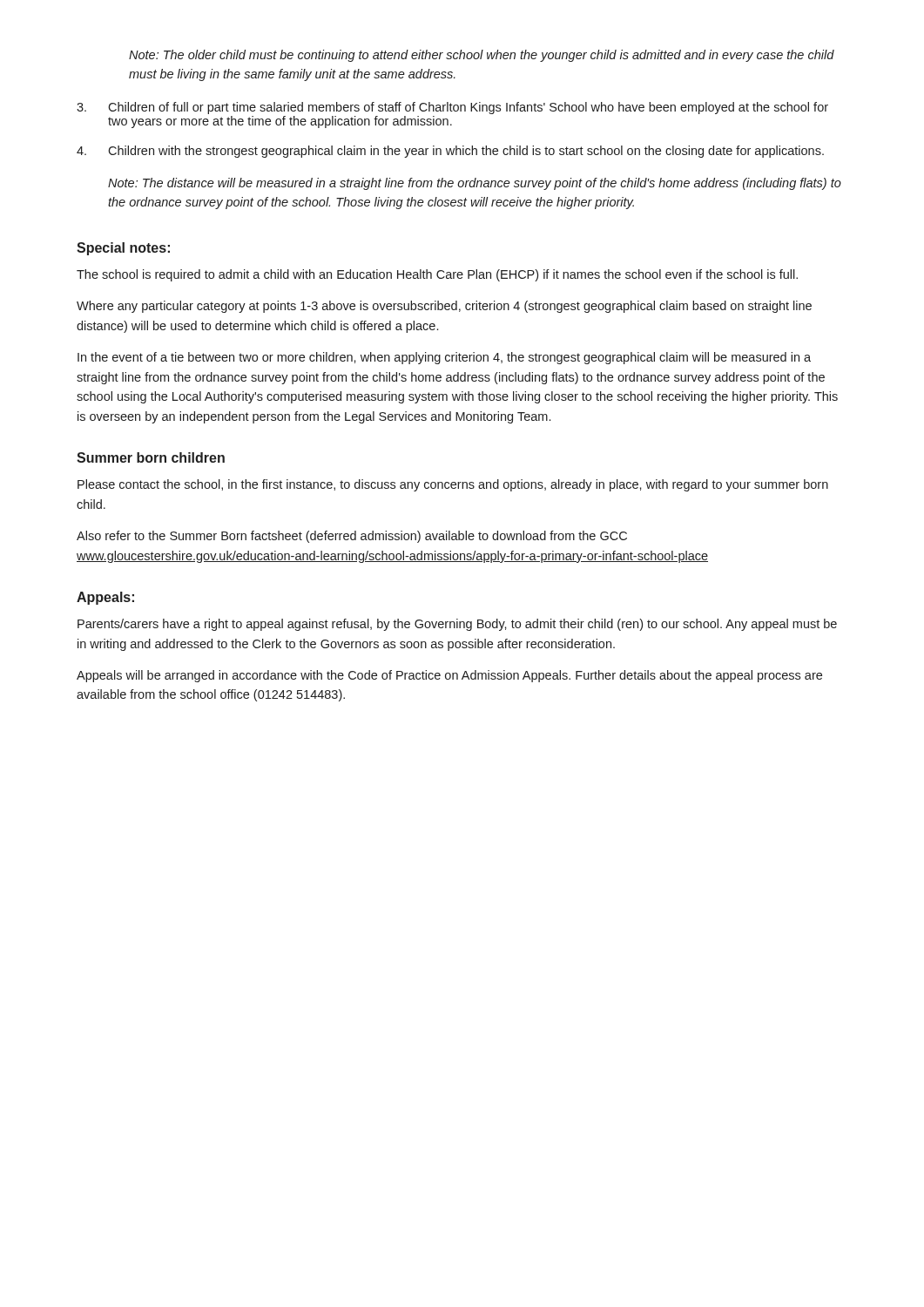Click the passage that begins "Note: The older"

tap(481, 65)
